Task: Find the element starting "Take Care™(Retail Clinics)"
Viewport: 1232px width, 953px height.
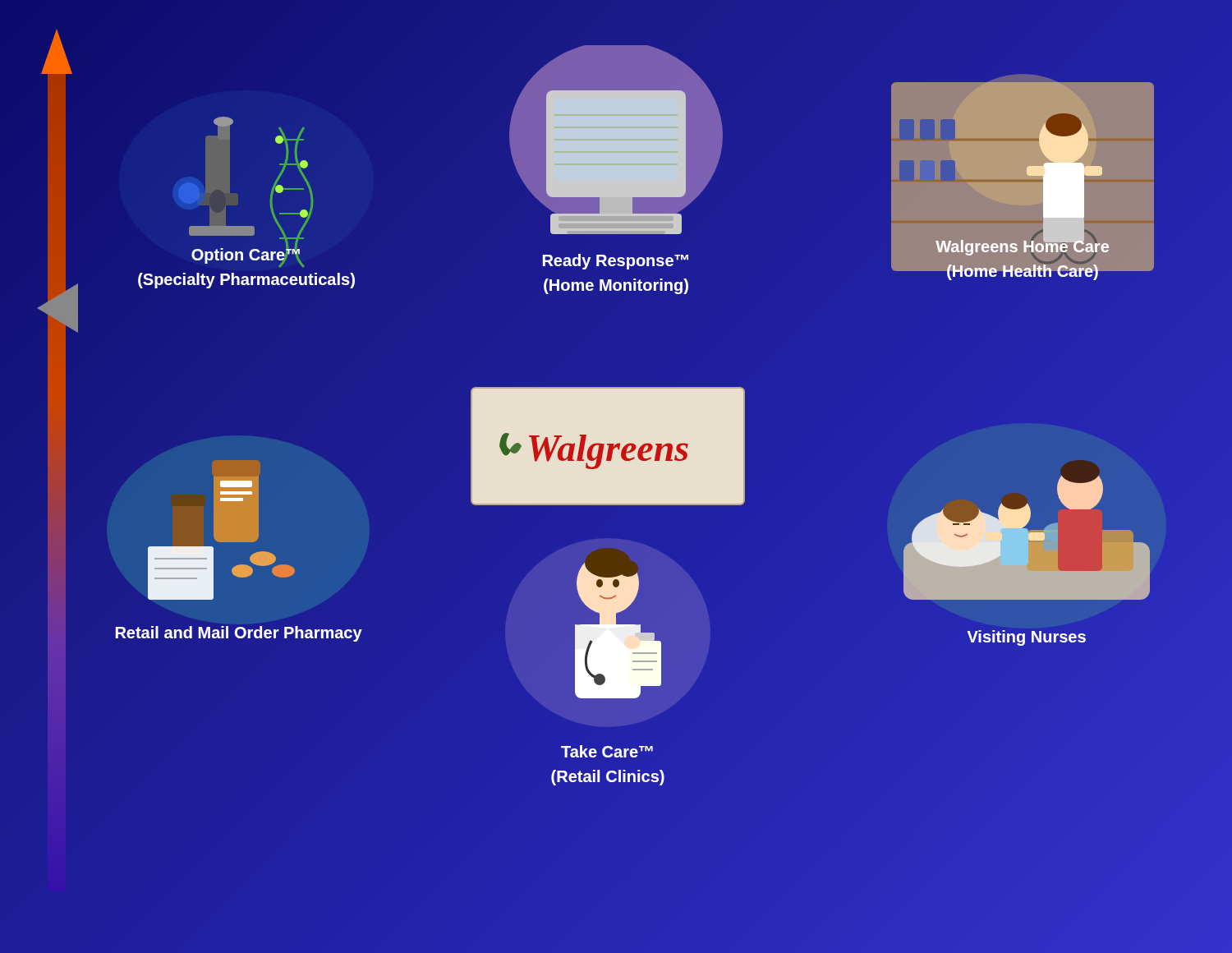Action: tap(608, 764)
